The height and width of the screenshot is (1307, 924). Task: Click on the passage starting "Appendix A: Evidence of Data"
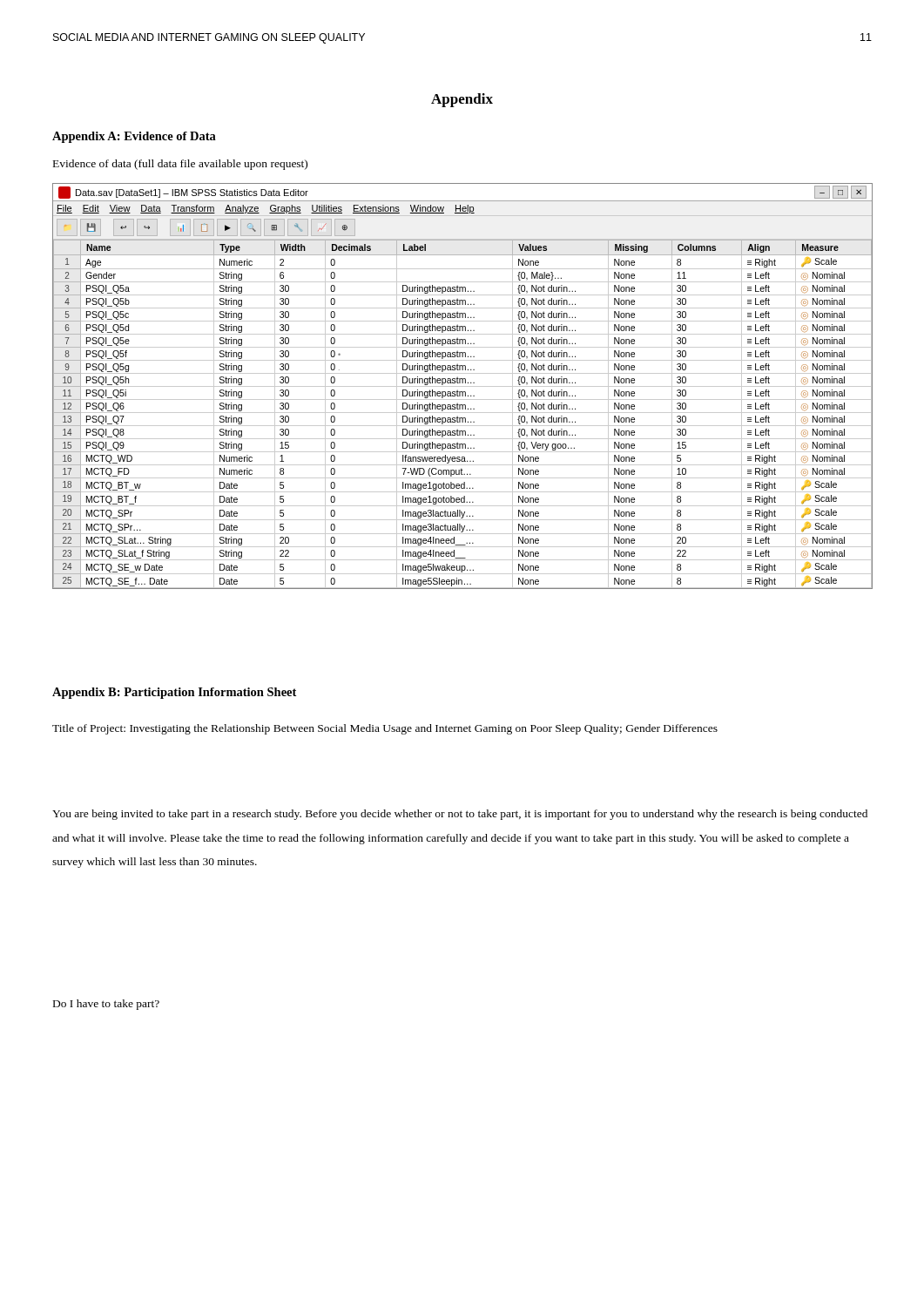point(134,136)
